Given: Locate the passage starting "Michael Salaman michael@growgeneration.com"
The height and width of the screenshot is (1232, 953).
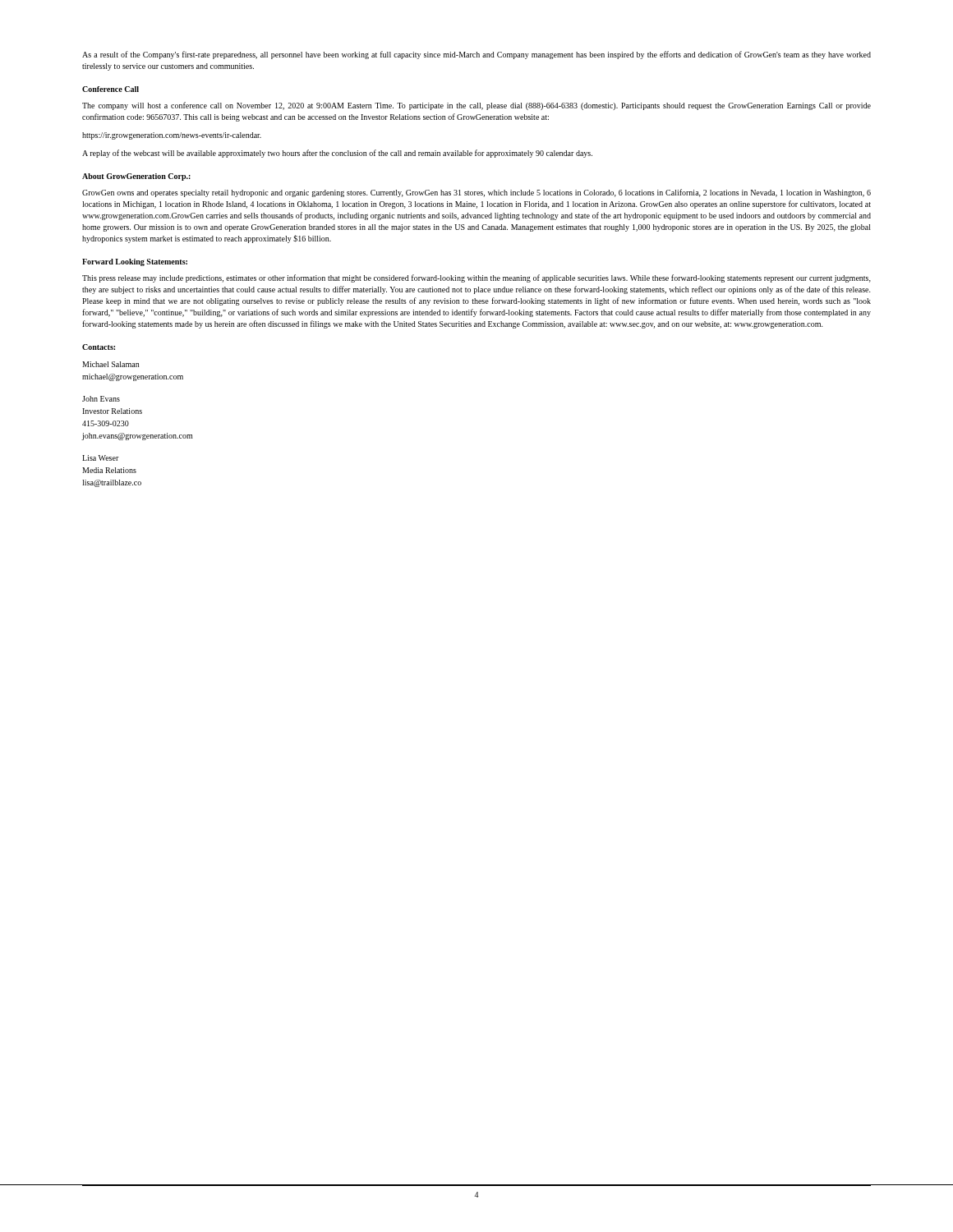Looking at the screenshot, I should pyautogui.click(x=110, y=364).
